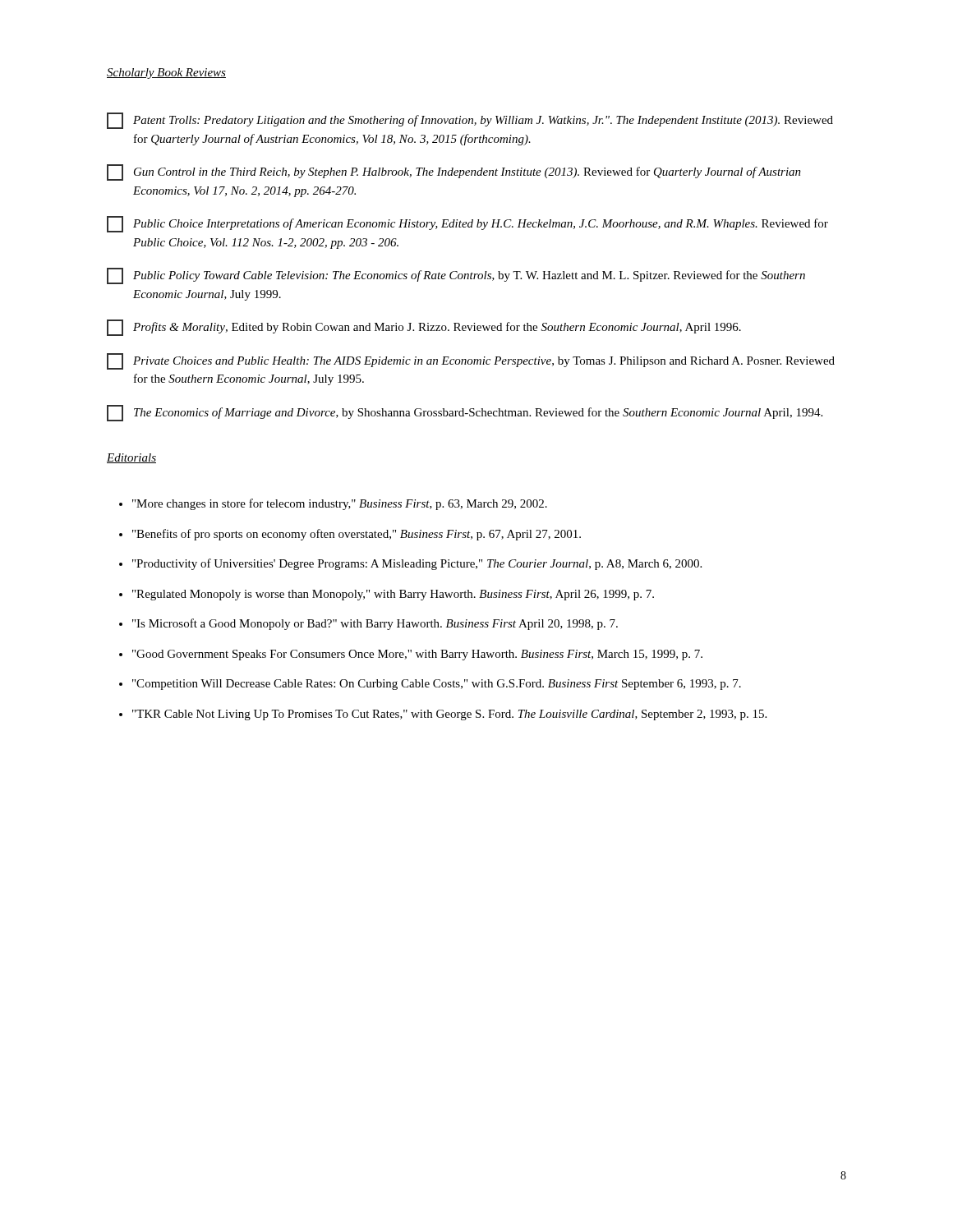Locate the text starting ""Benefits of pro sports on economy often"
This screenshot has width=953, height=1232.
pos(489,534)
